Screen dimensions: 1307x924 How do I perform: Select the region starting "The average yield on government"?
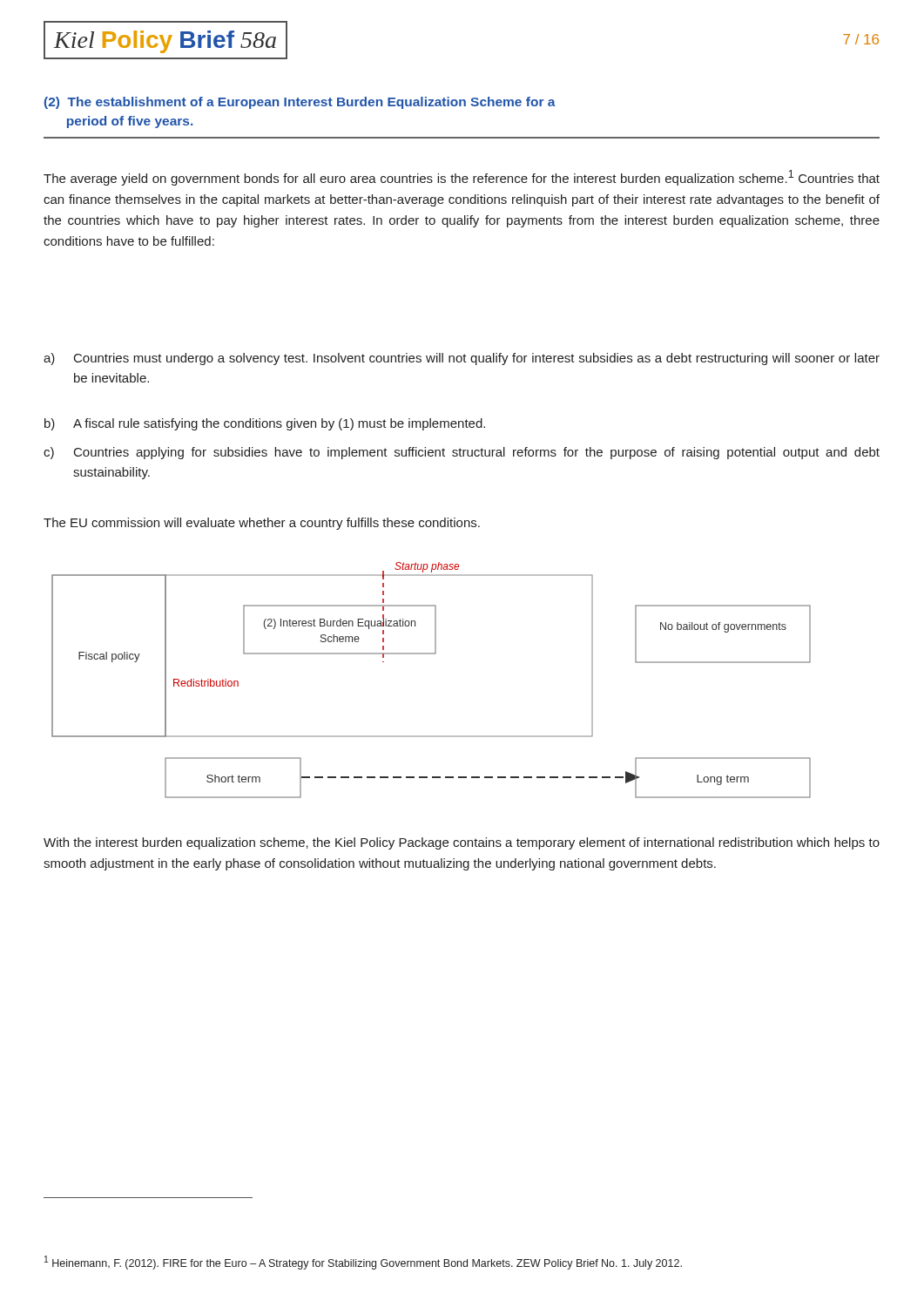[462, 208]
